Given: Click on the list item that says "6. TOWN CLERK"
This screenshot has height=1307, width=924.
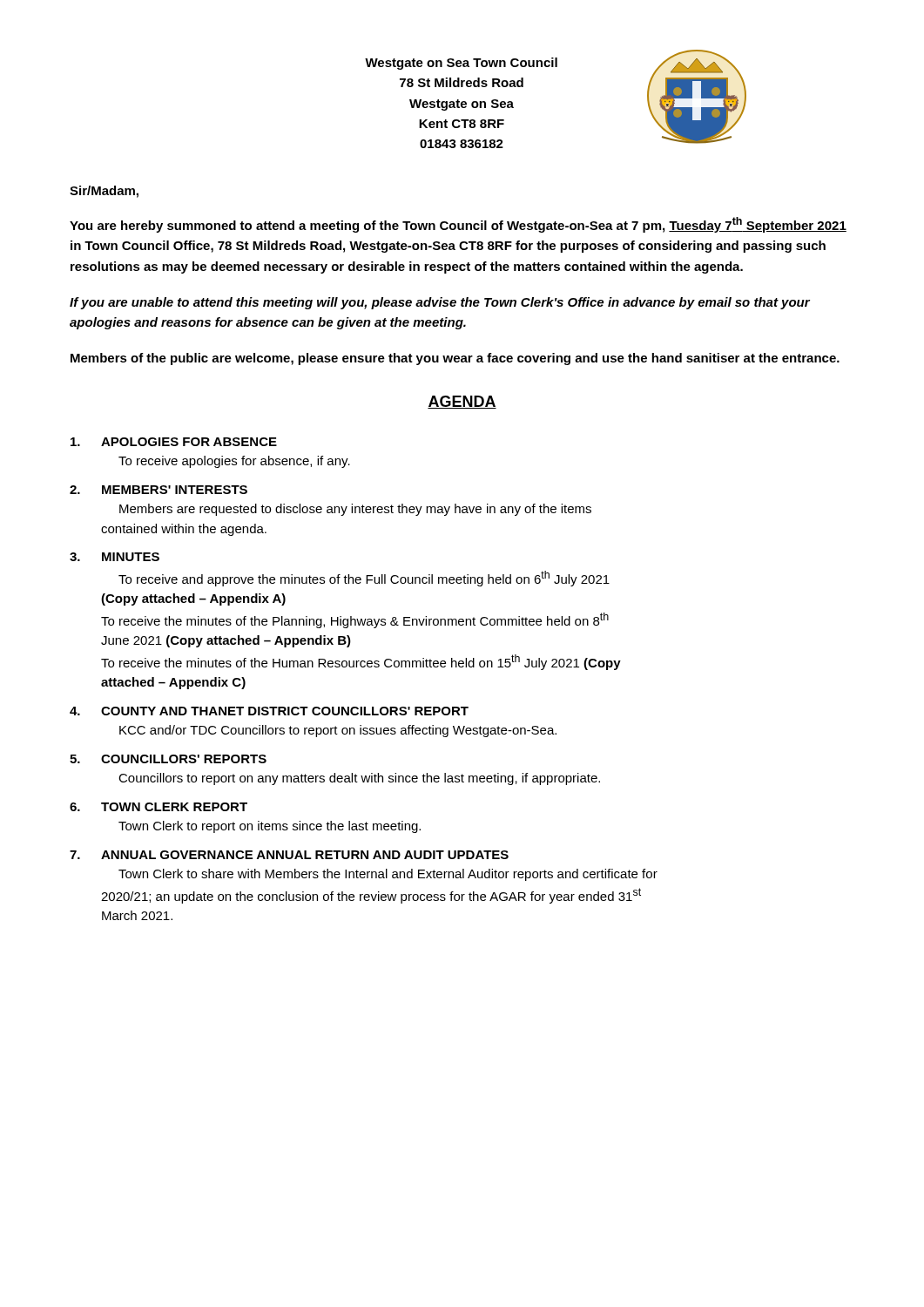Looking at the screenshot, I should coord(158,807).
